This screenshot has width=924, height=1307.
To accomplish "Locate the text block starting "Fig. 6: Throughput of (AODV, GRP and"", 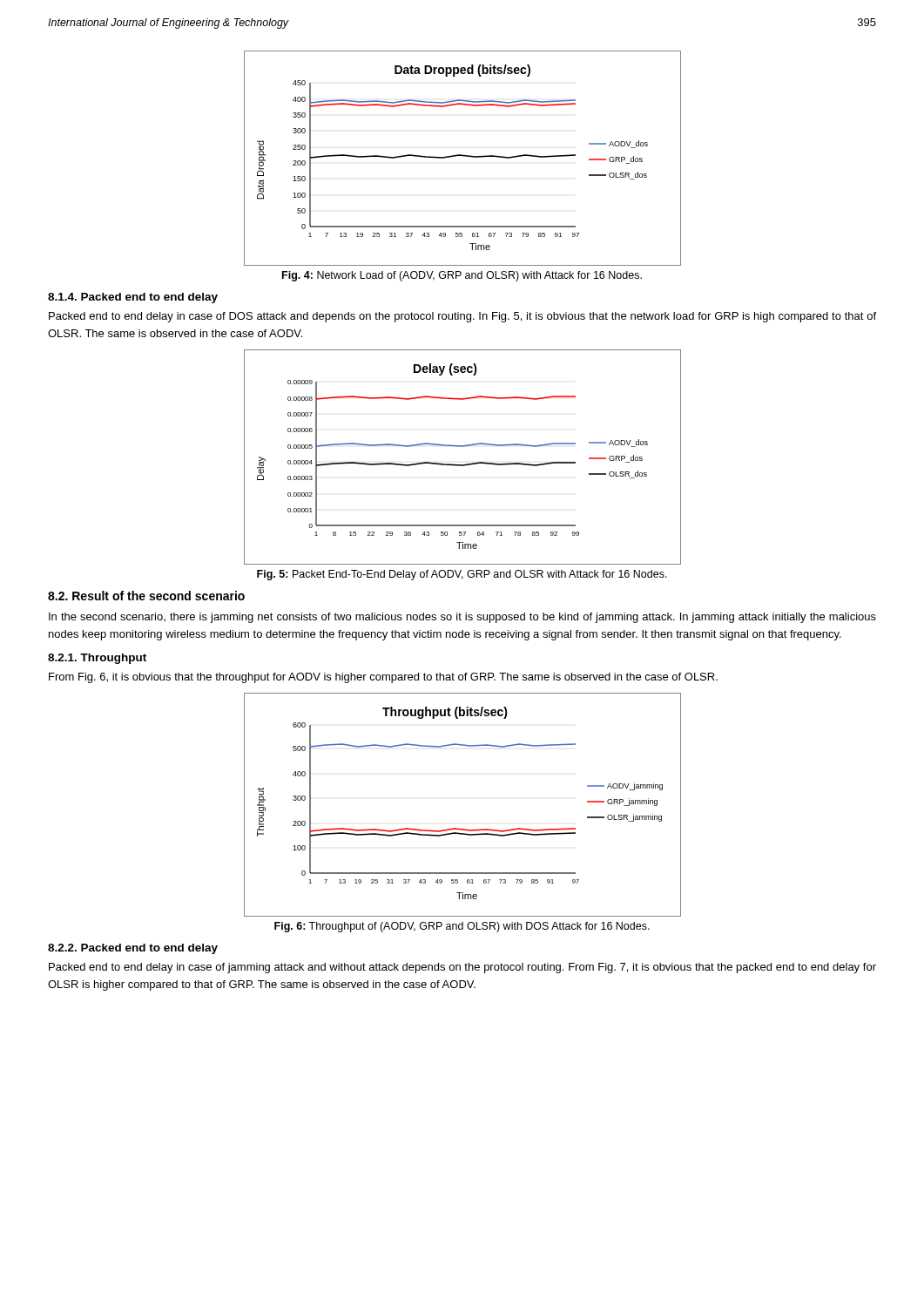I will 462,926.
